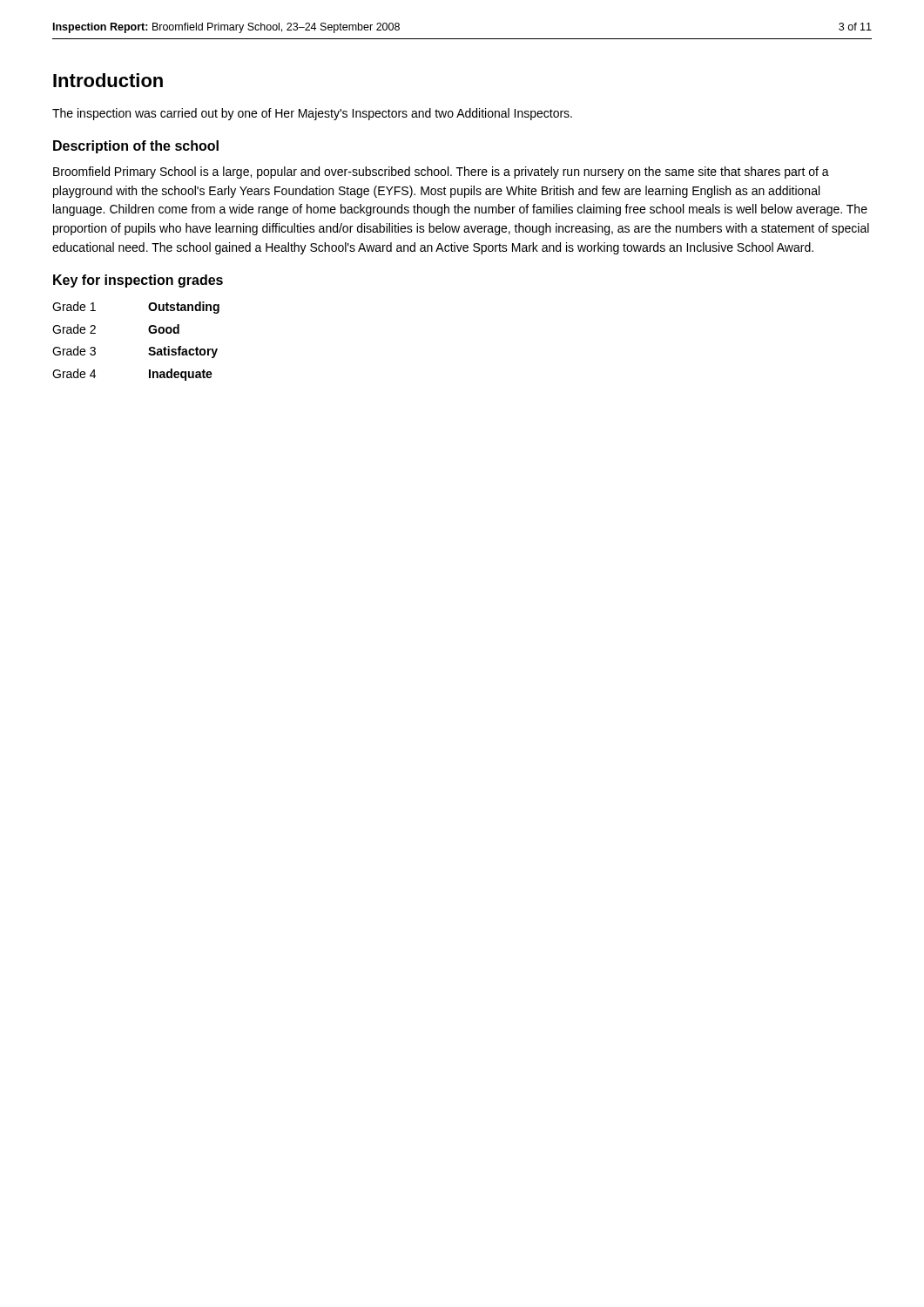Navigate to the passage starting "Grade 2 Good"

click(71, 329)
